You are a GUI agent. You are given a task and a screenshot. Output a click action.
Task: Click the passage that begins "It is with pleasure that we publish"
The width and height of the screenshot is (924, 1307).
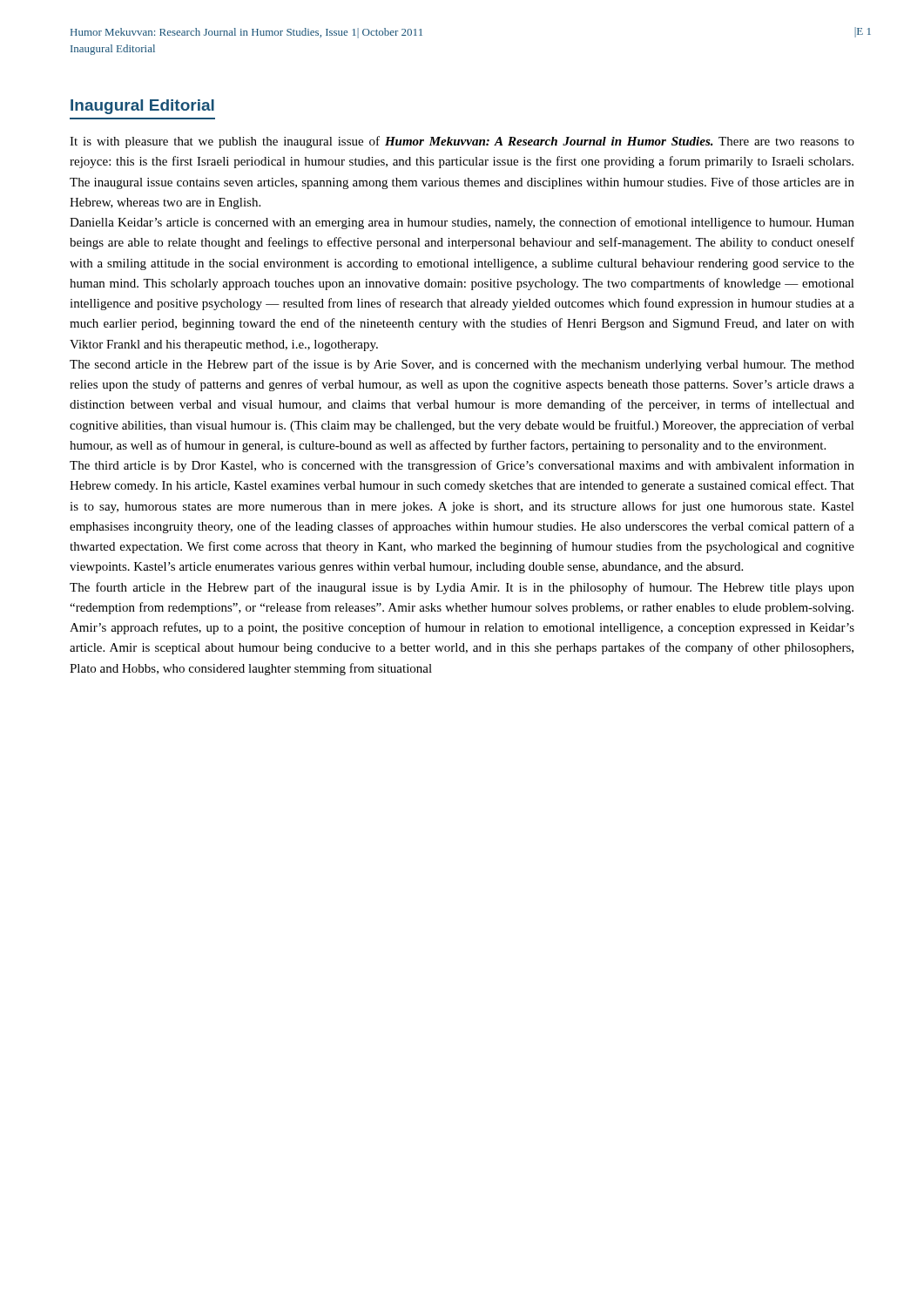click(x=462, y=172)
